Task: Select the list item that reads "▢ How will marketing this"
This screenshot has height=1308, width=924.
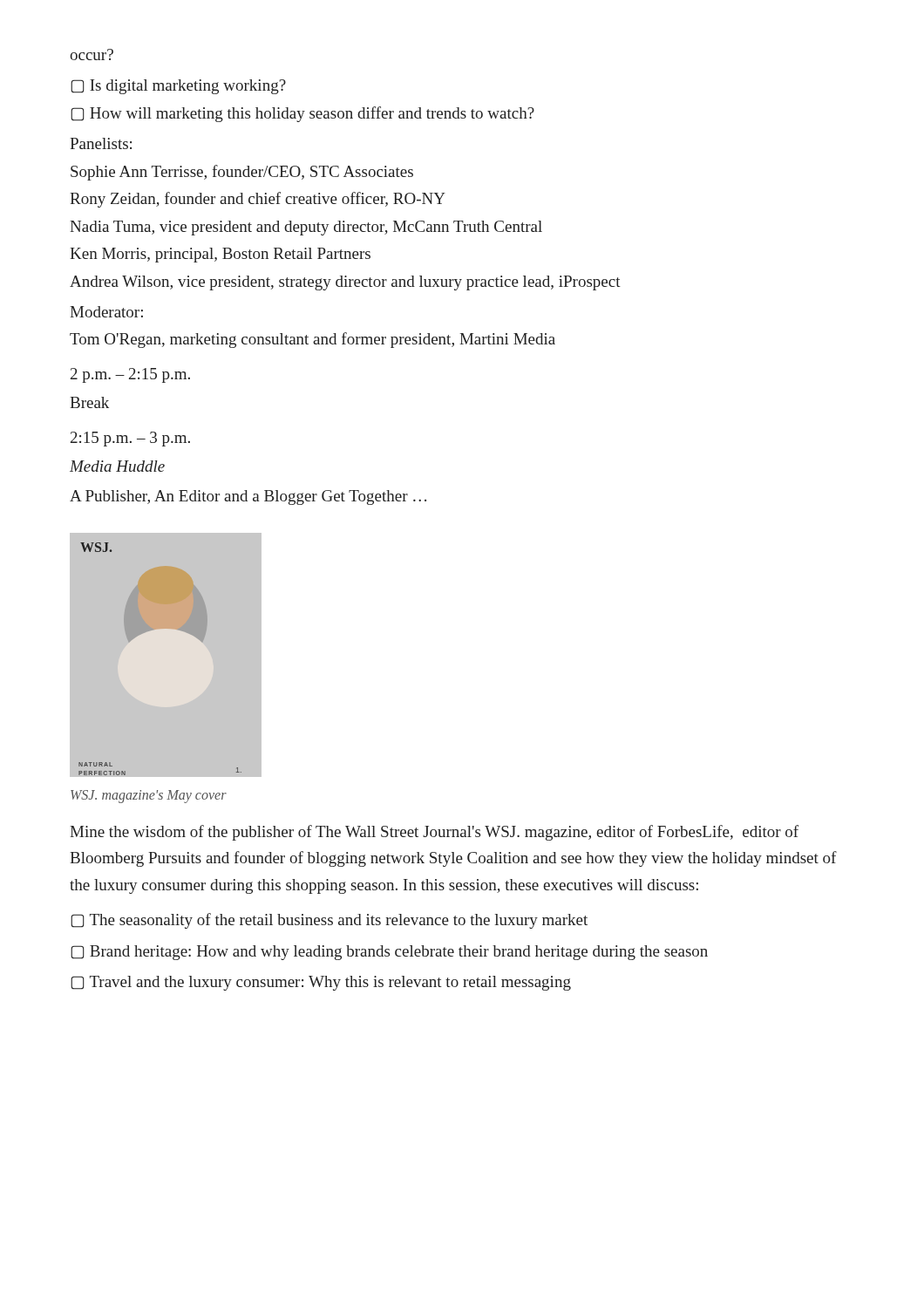Action: point(302,113)
